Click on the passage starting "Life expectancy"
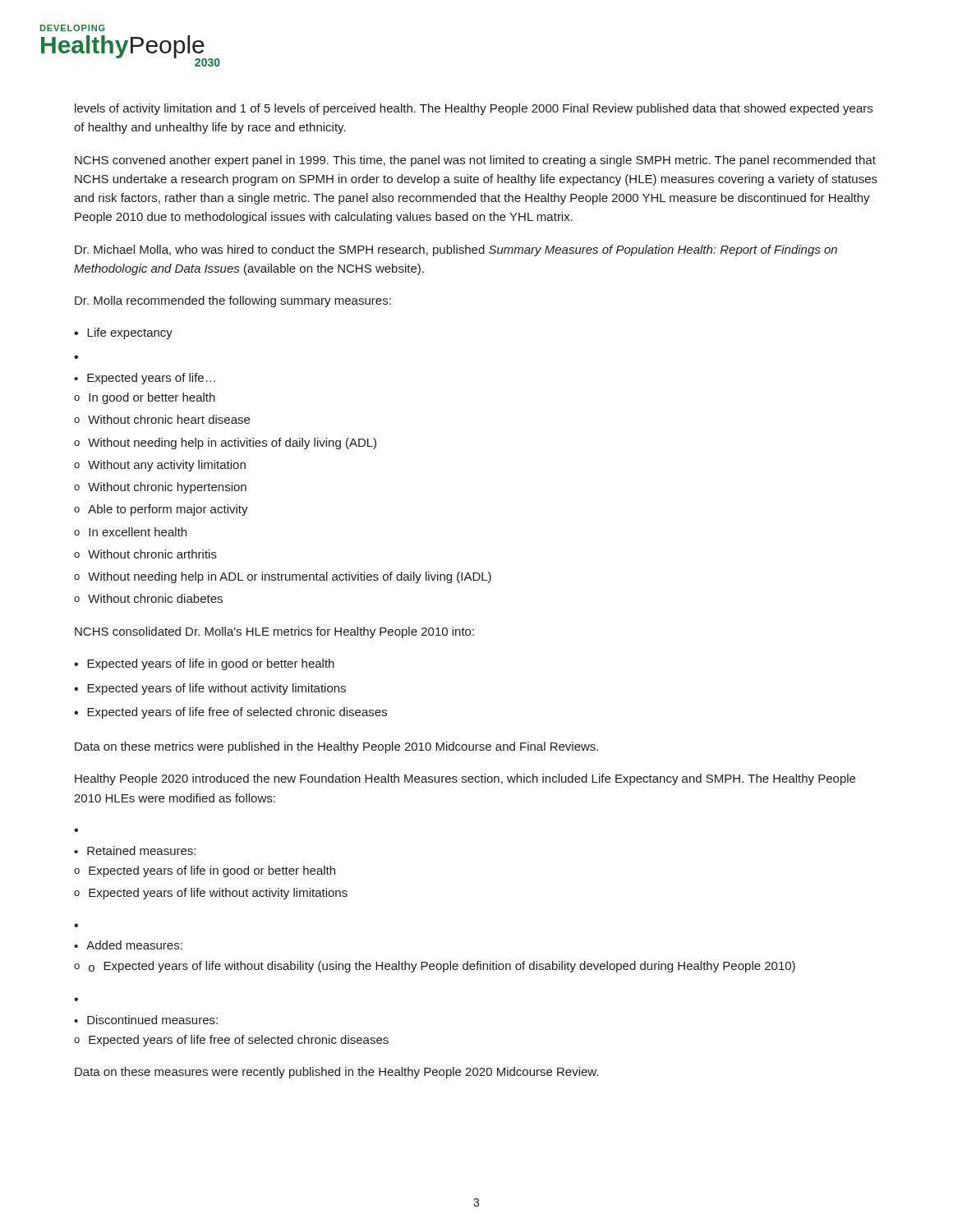Screen dimensions: 1232x953 pyautogui.click(x=130, y=332)
